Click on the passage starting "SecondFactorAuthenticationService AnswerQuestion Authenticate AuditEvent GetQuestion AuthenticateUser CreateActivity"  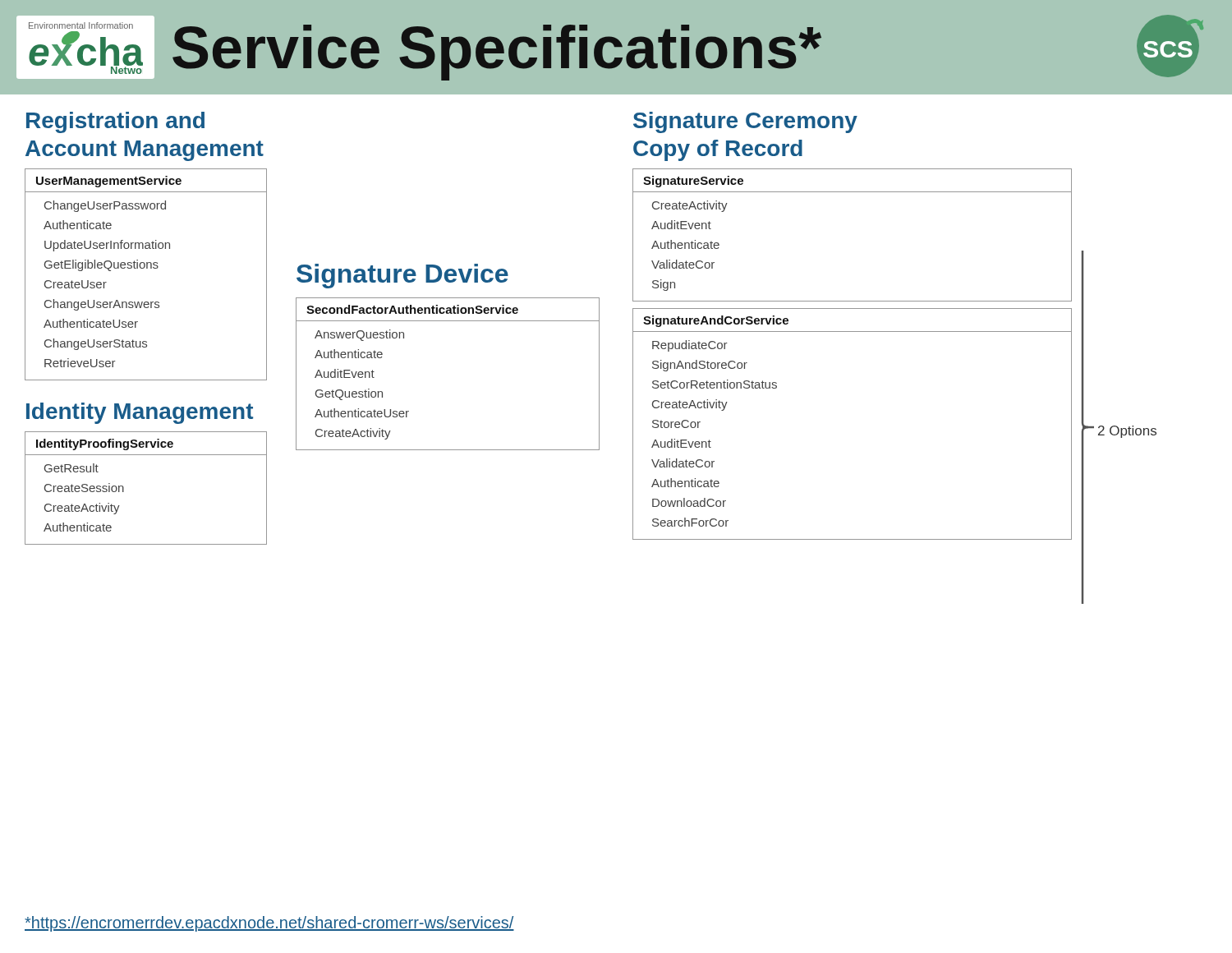point(412,309)
